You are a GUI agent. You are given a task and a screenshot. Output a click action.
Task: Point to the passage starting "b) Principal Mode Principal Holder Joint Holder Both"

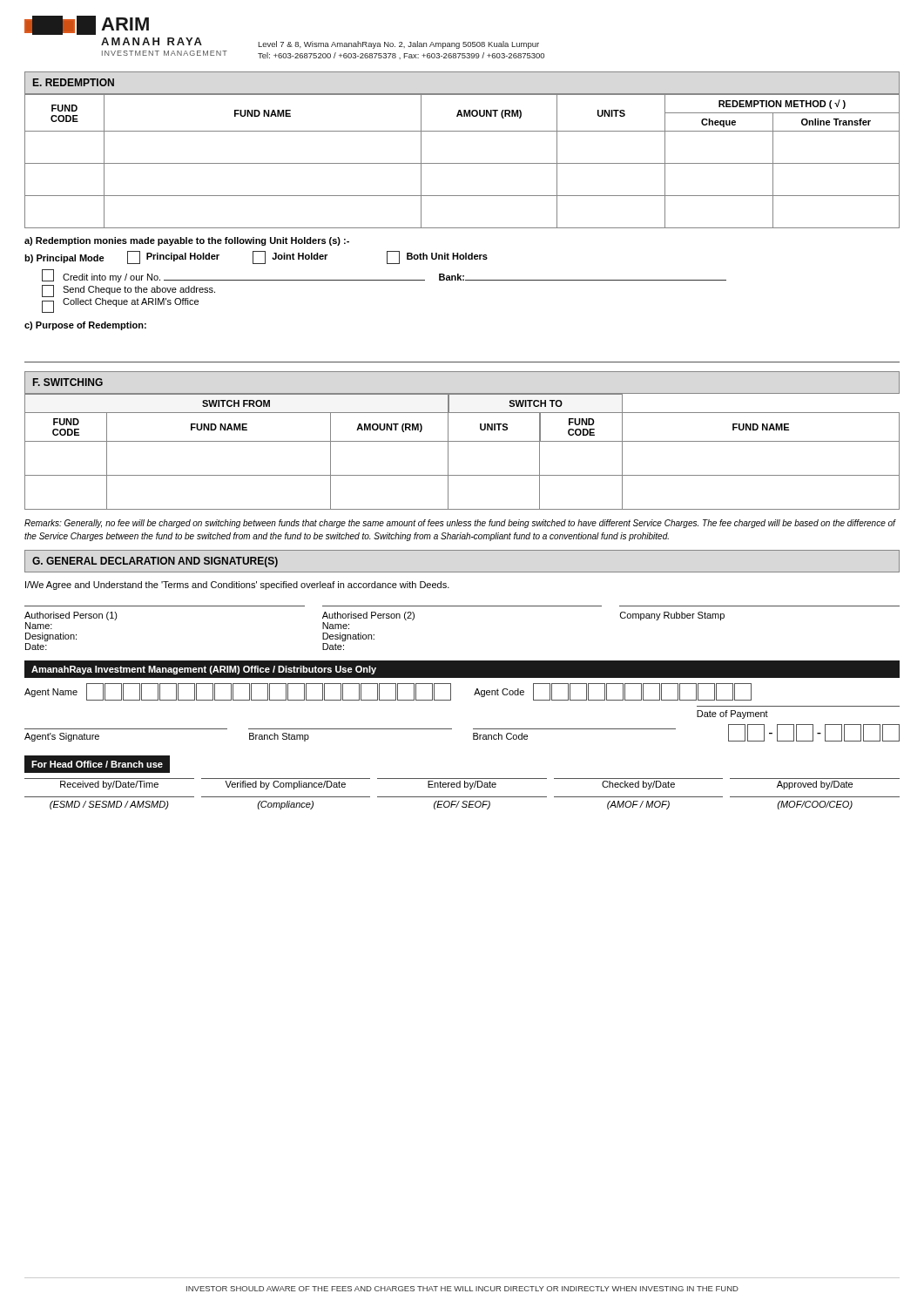click(256, 257)
